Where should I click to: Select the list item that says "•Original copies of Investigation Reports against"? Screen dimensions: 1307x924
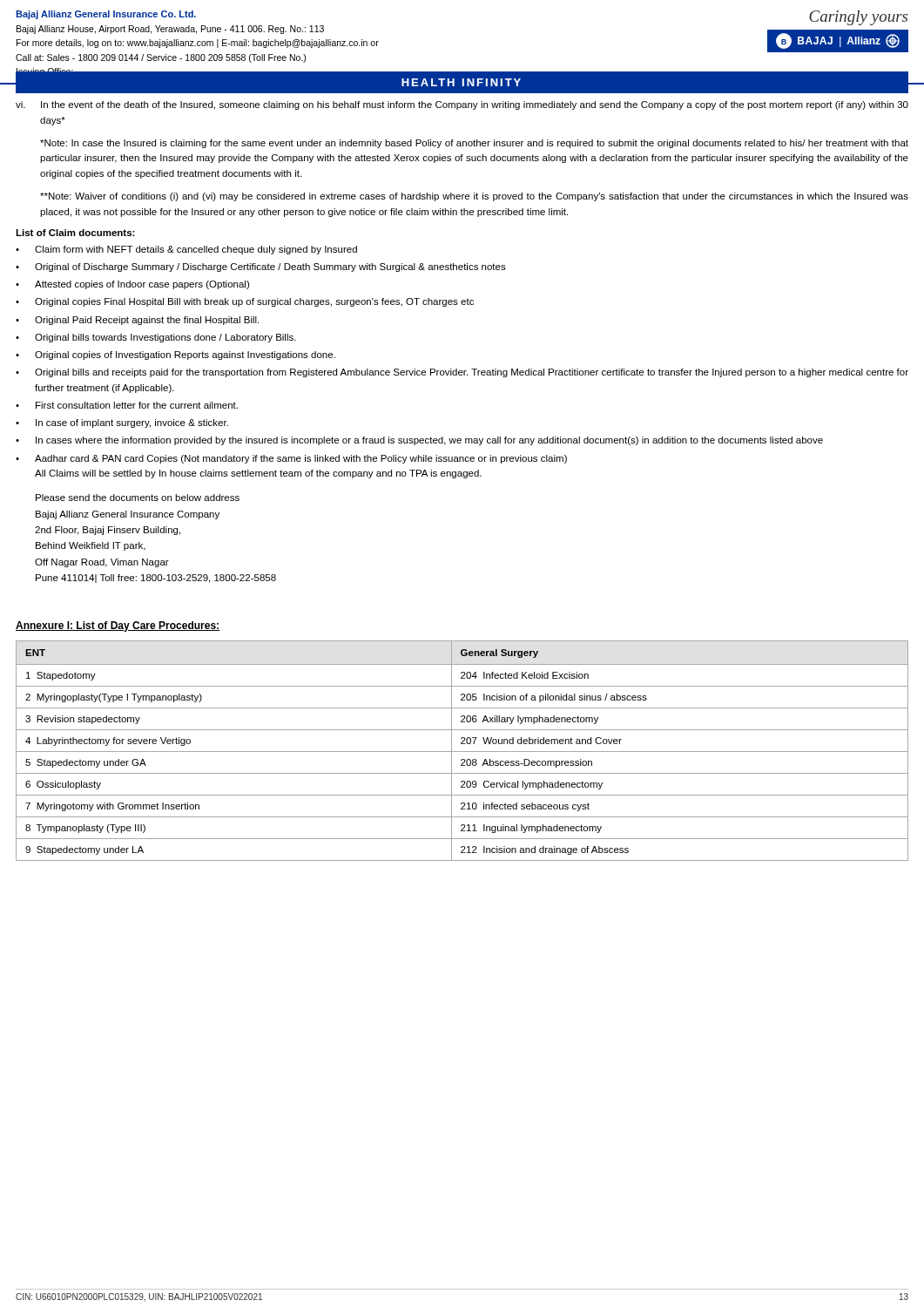(176, 355)
